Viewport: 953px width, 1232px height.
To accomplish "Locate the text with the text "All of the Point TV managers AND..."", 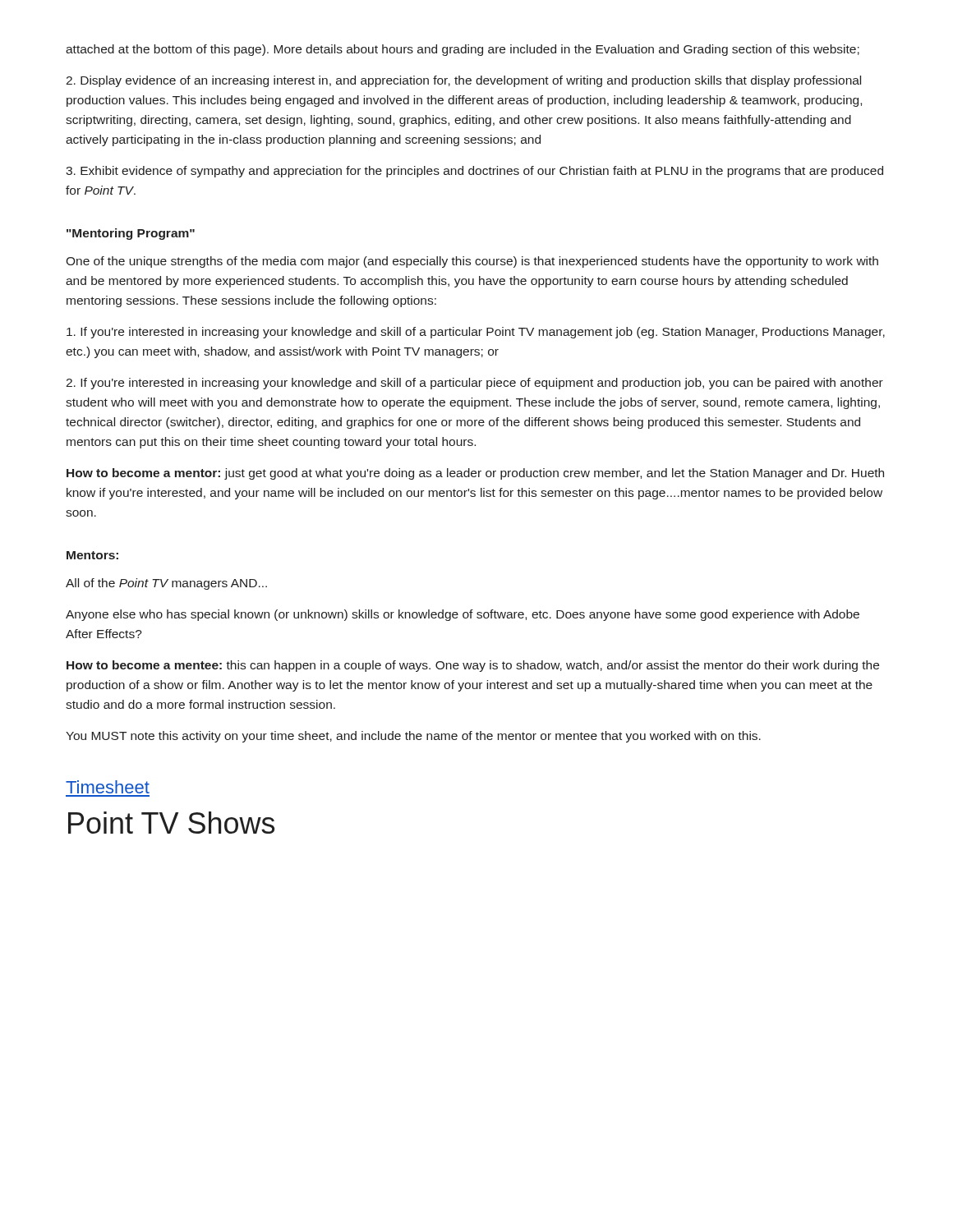I will click(x=167, y=583).
